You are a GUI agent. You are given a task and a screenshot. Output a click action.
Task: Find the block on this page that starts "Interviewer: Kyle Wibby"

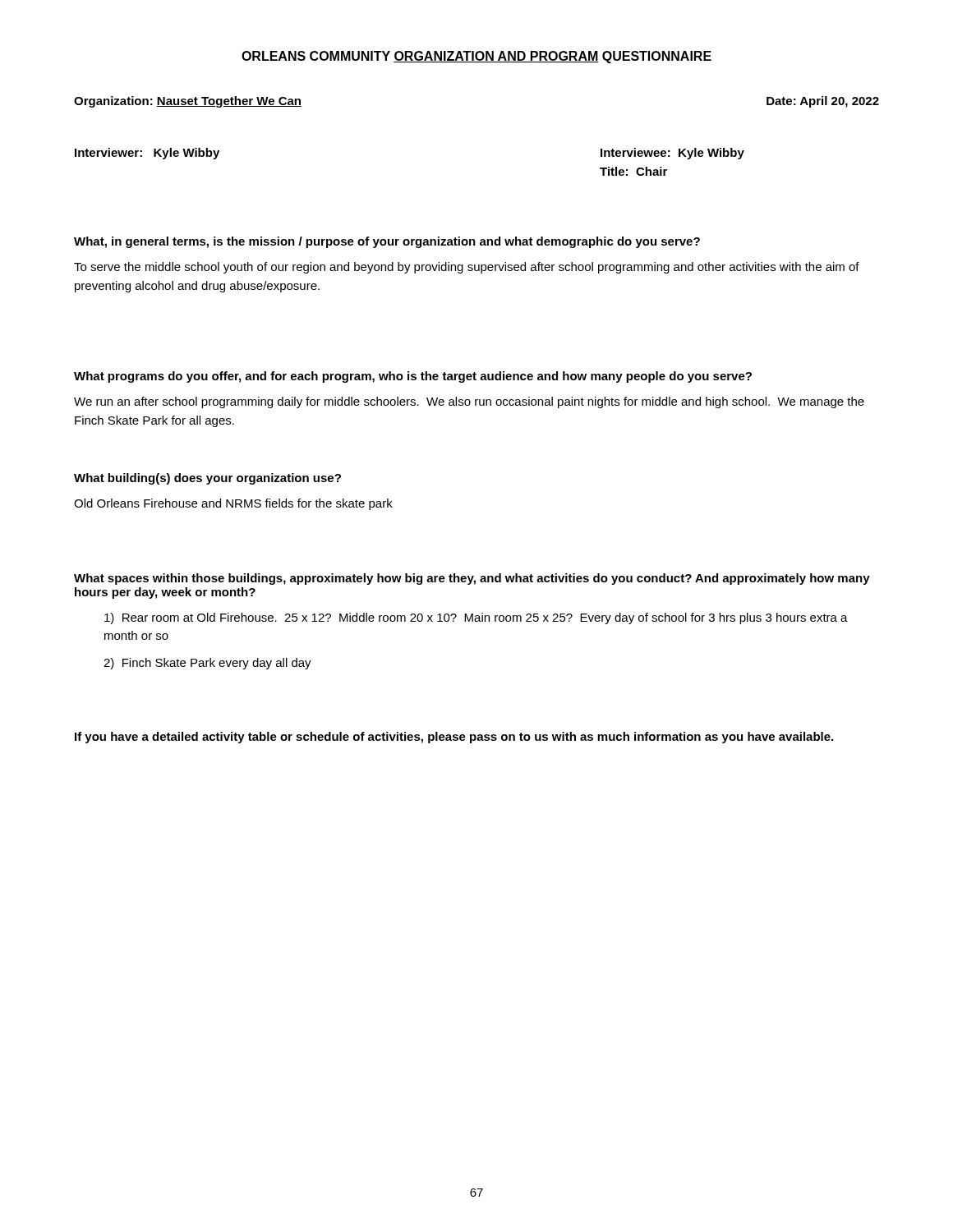pyautogui.click(x=141, y=152)
